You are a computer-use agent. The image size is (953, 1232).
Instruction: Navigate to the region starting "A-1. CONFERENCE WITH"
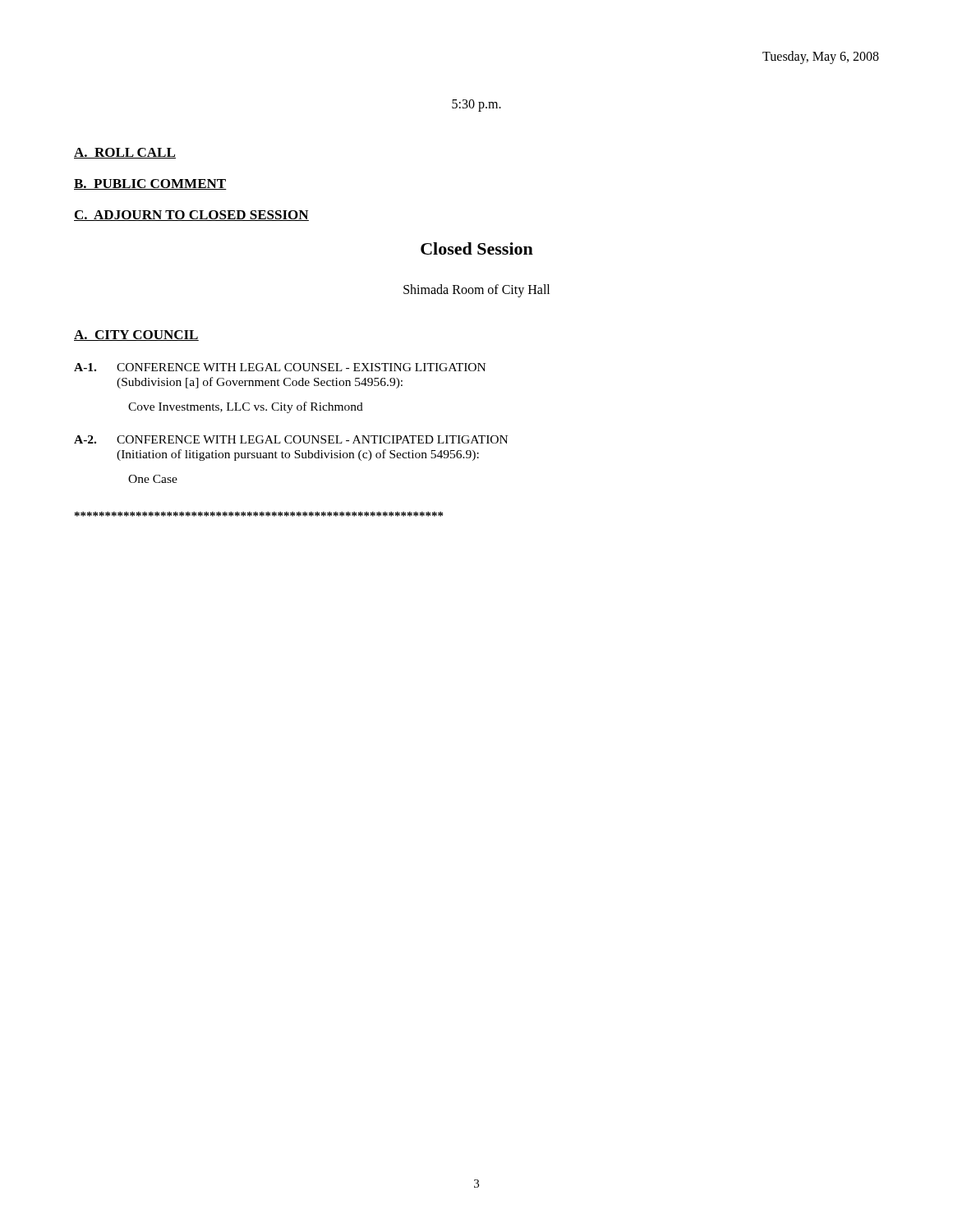tap(280, 367)
